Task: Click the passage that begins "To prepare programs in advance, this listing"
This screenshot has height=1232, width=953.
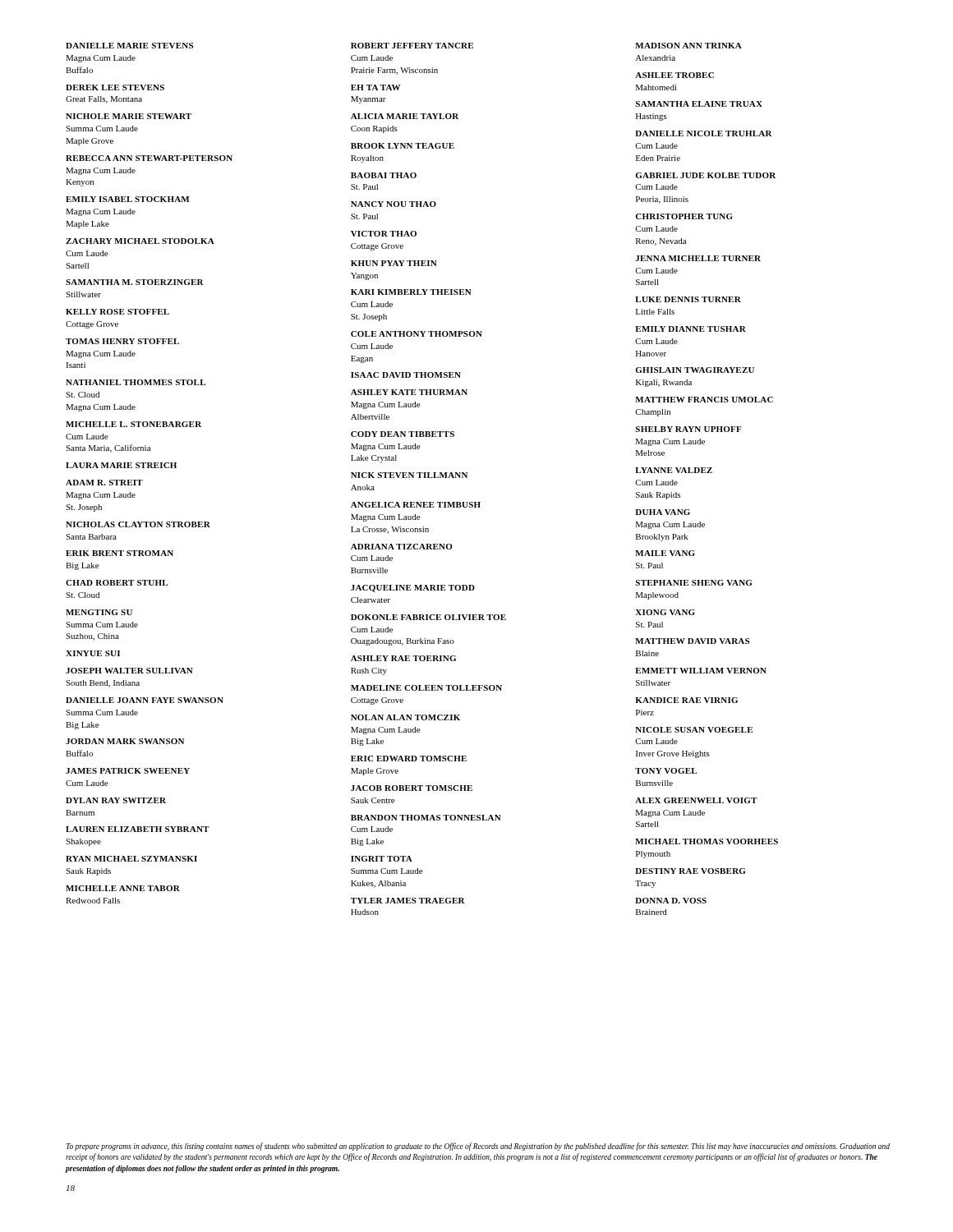Action: pos(478,1158)
